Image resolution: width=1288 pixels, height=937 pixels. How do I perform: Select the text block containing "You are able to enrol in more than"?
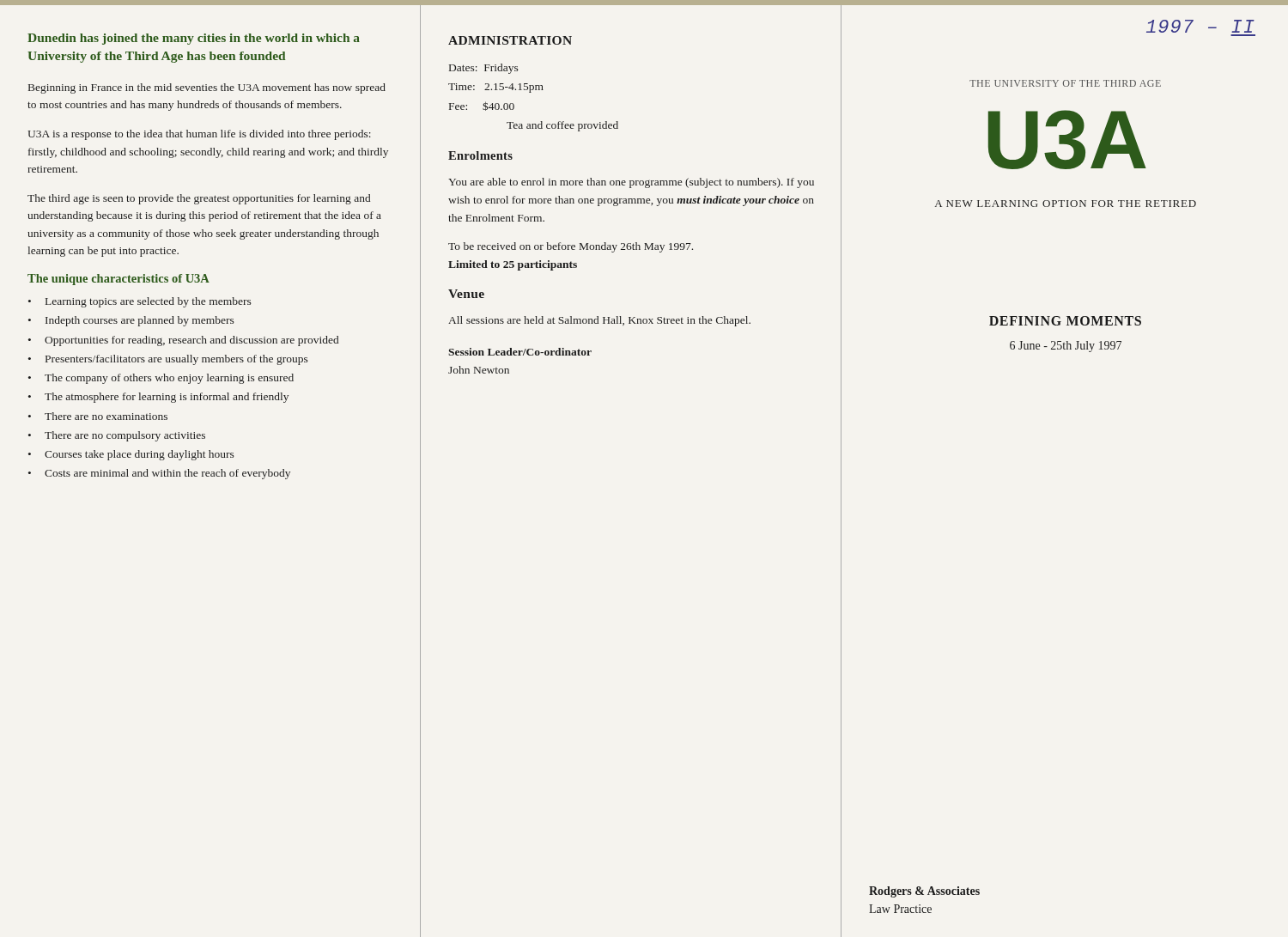[x=631, y=200]
